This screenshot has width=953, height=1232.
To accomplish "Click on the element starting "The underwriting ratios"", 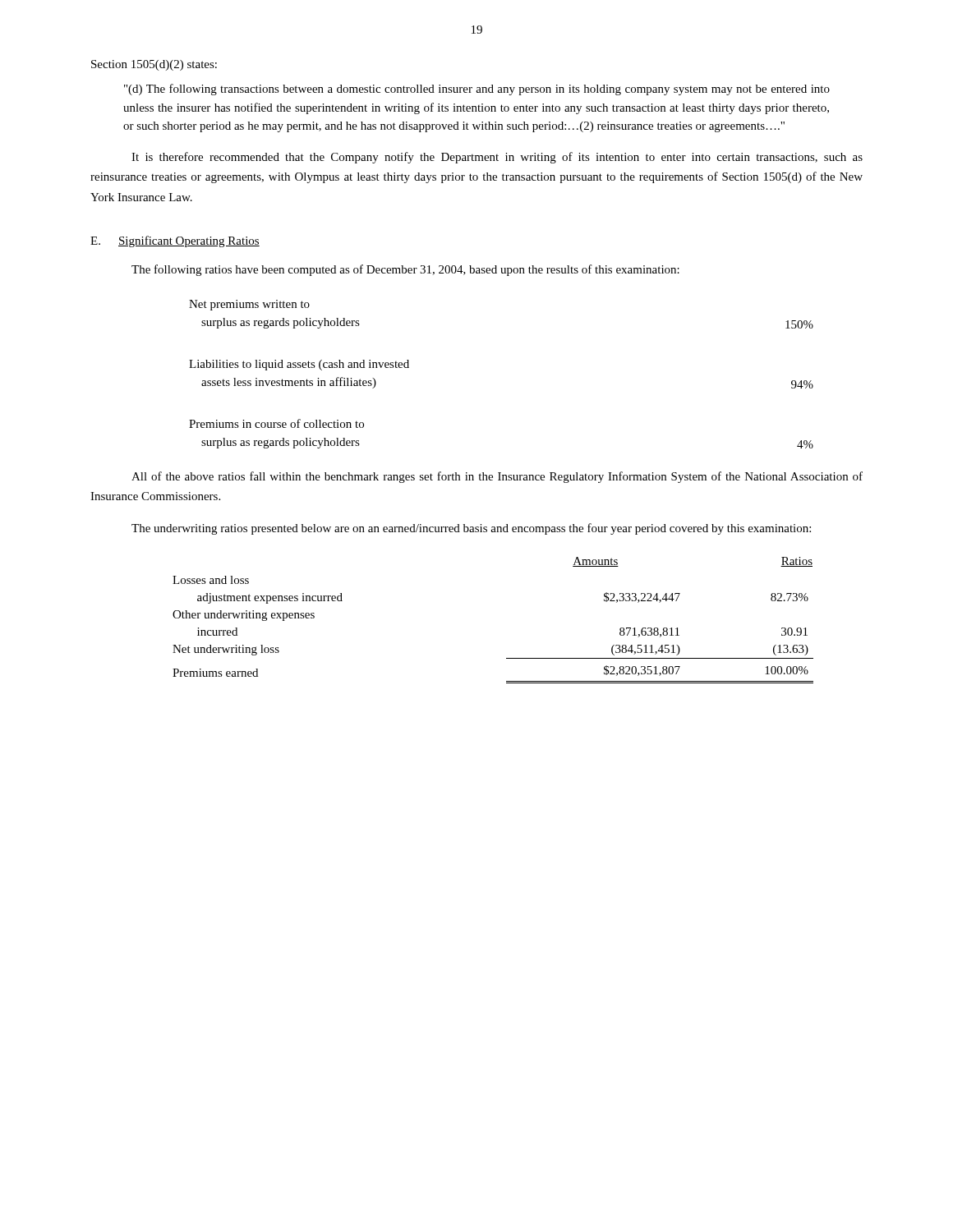I will (x=472, y=528).
